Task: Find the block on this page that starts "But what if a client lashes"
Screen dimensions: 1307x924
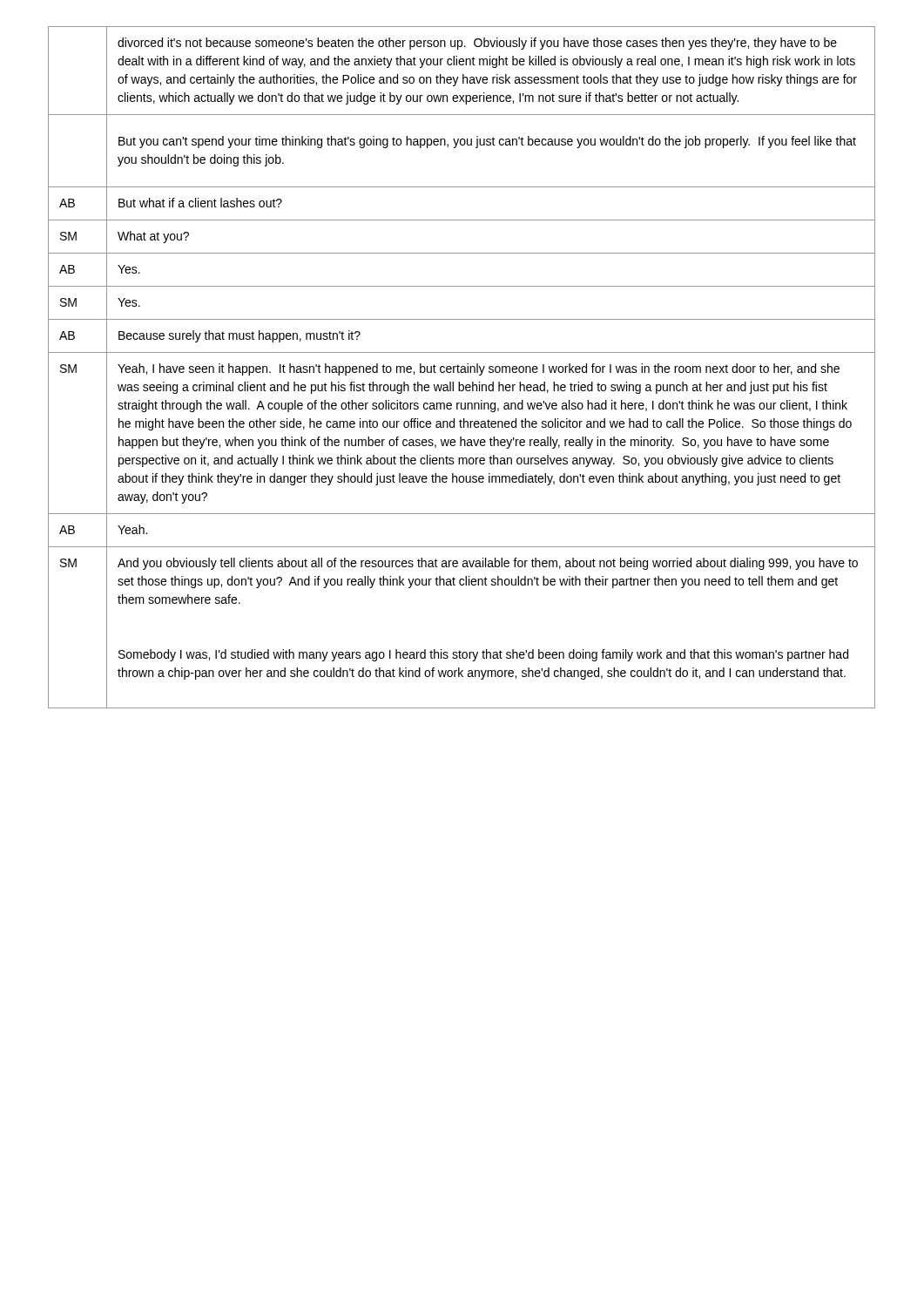Action: tap(200, 203)
